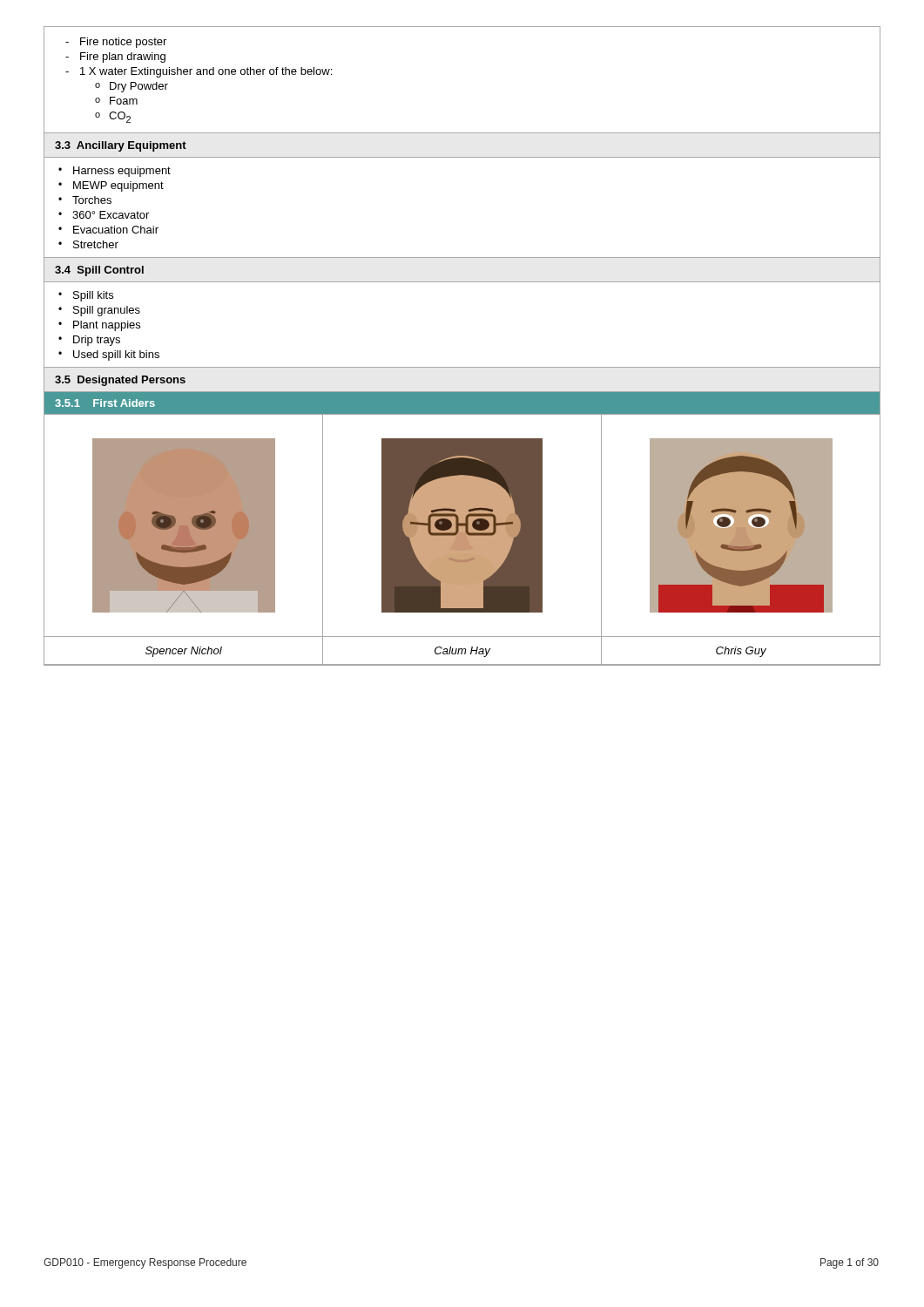
Task: Point to "Calum Hay"
Action: click(x=462, y=650)
